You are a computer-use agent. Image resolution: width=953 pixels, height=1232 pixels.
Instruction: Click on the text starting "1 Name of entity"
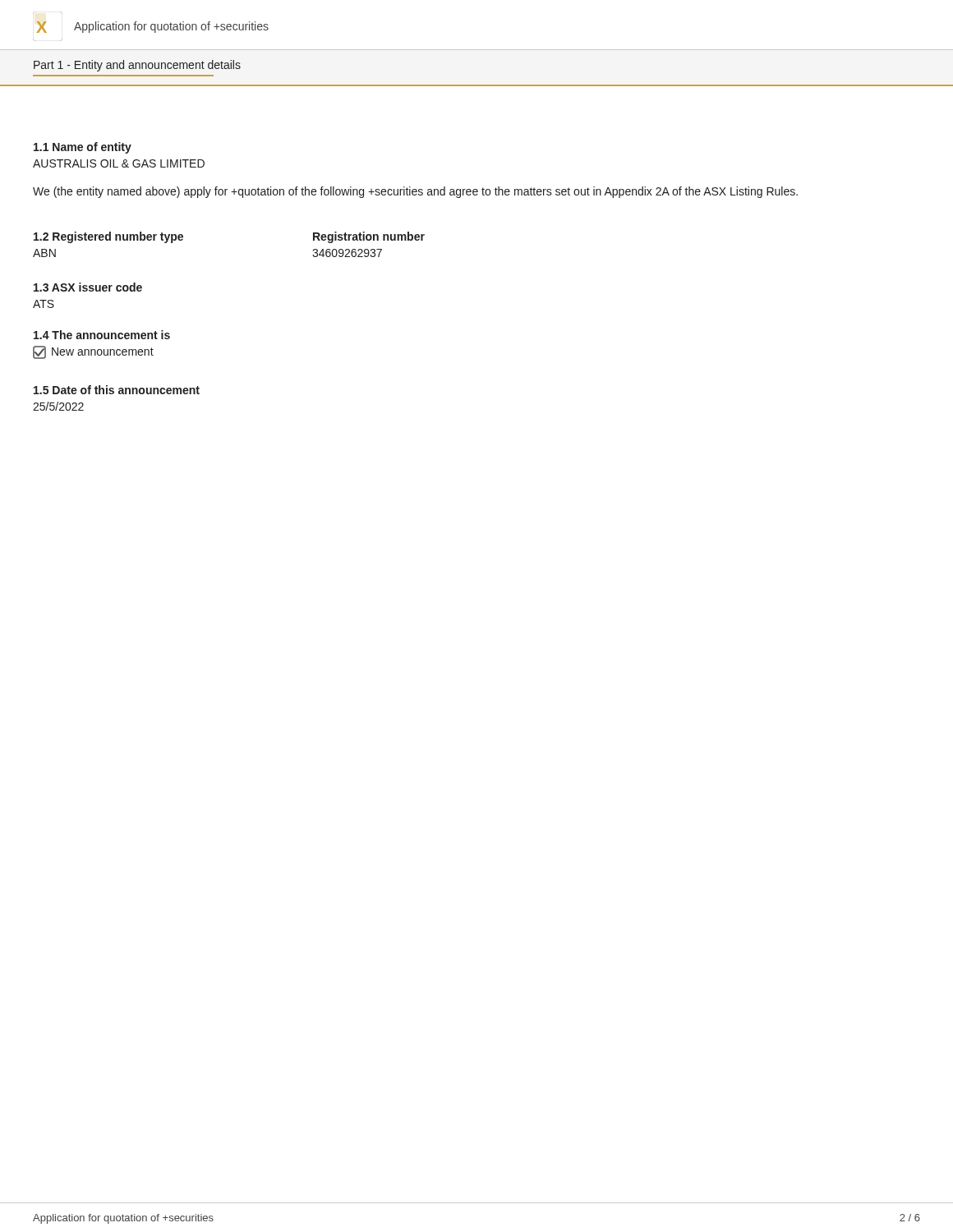82,147
